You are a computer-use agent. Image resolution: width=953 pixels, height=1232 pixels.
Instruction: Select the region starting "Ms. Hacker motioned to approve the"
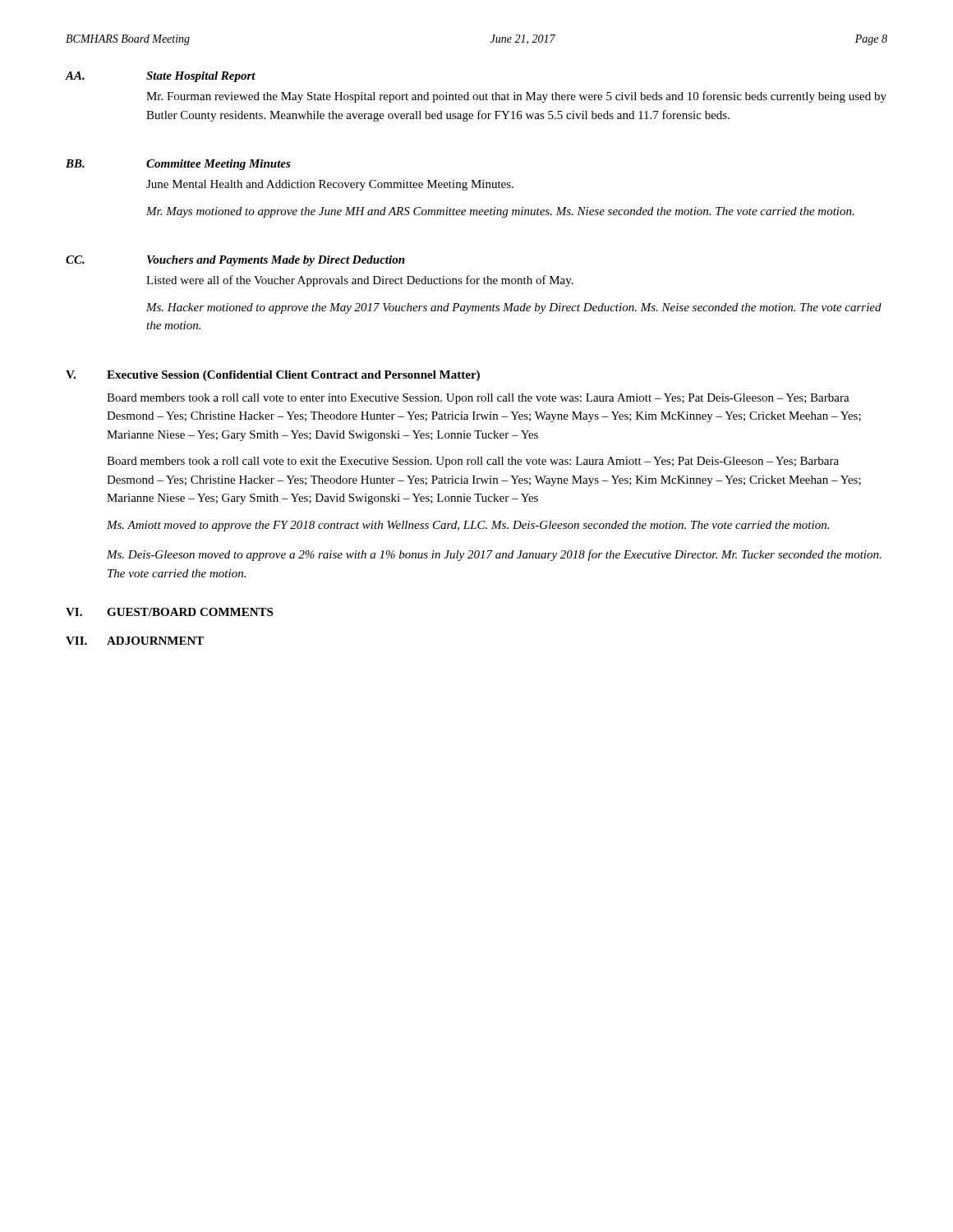point(514,316)
